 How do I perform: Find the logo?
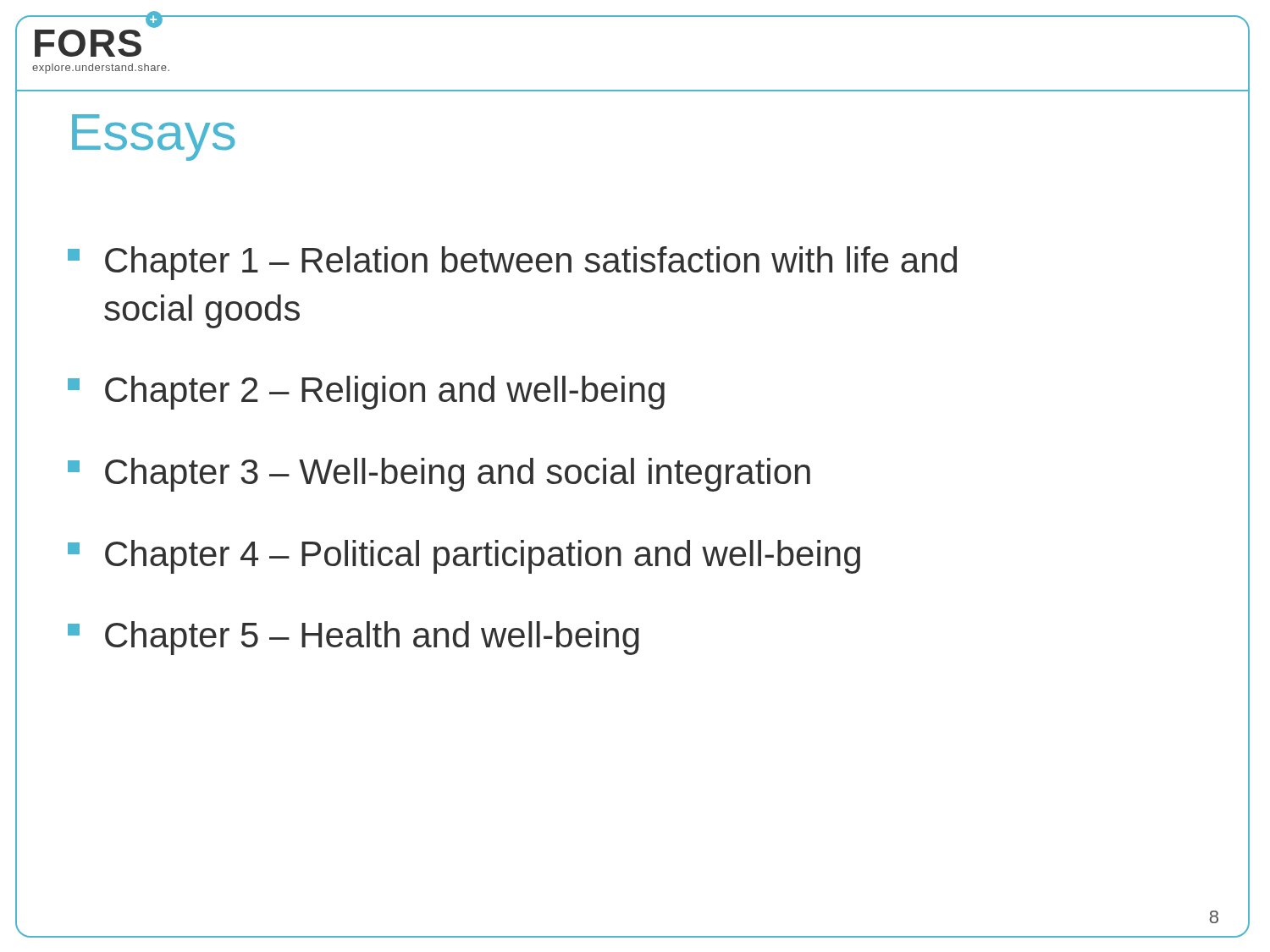[101, 49]
